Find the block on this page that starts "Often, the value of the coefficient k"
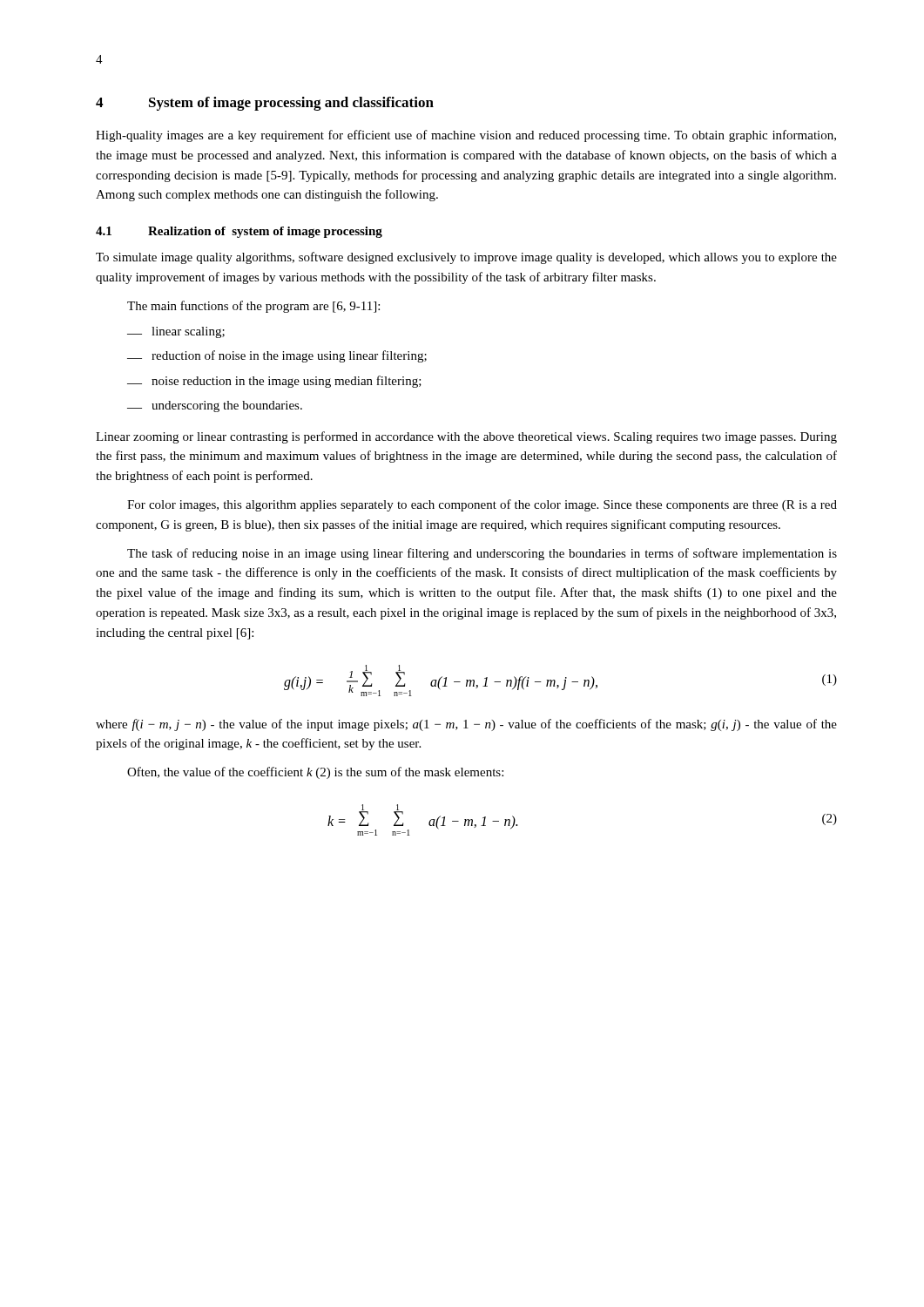Screen dimensions: 1307x924 coord(466,772)
